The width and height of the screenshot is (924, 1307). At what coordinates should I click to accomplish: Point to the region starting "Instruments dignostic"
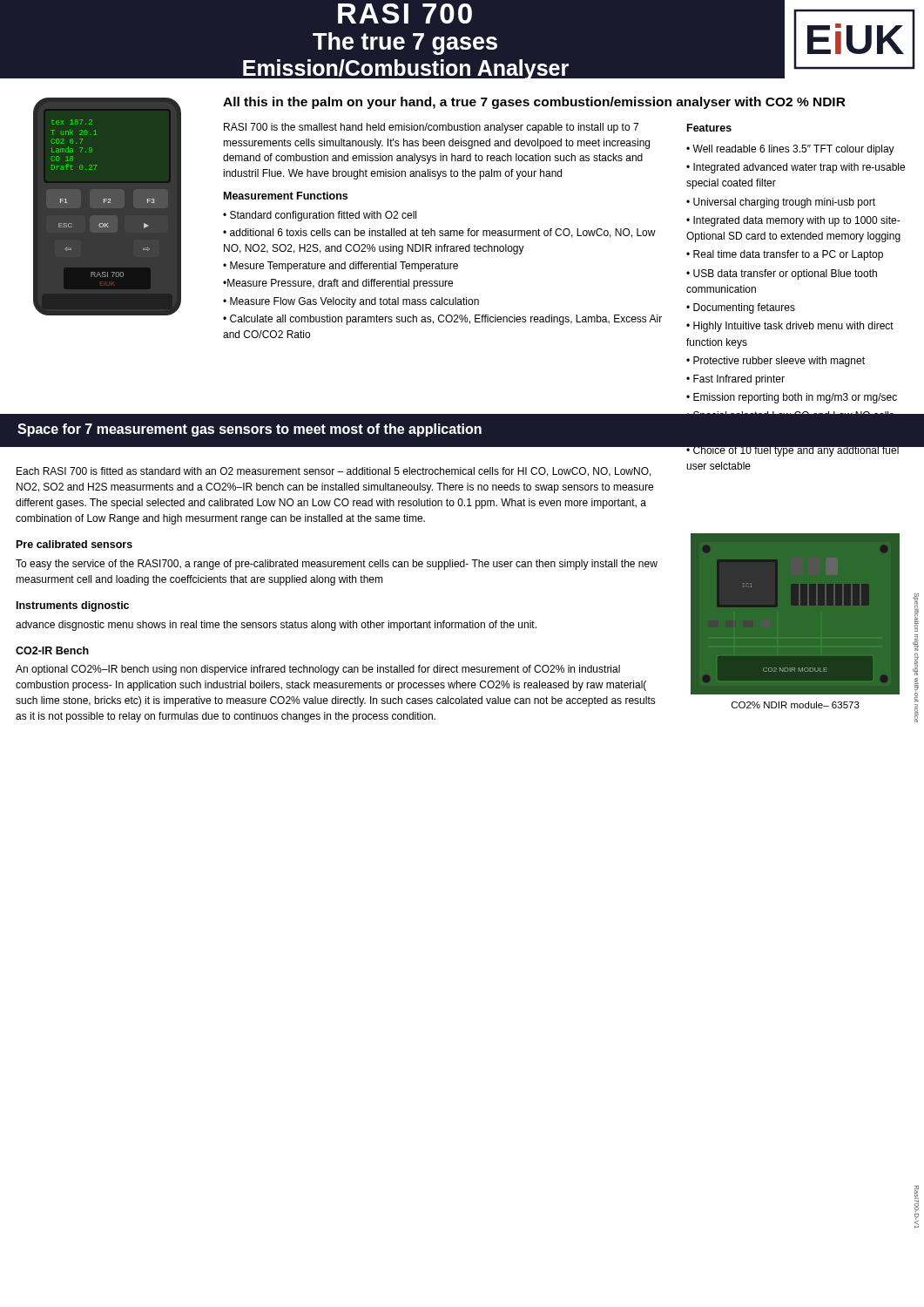coord(73,605)
